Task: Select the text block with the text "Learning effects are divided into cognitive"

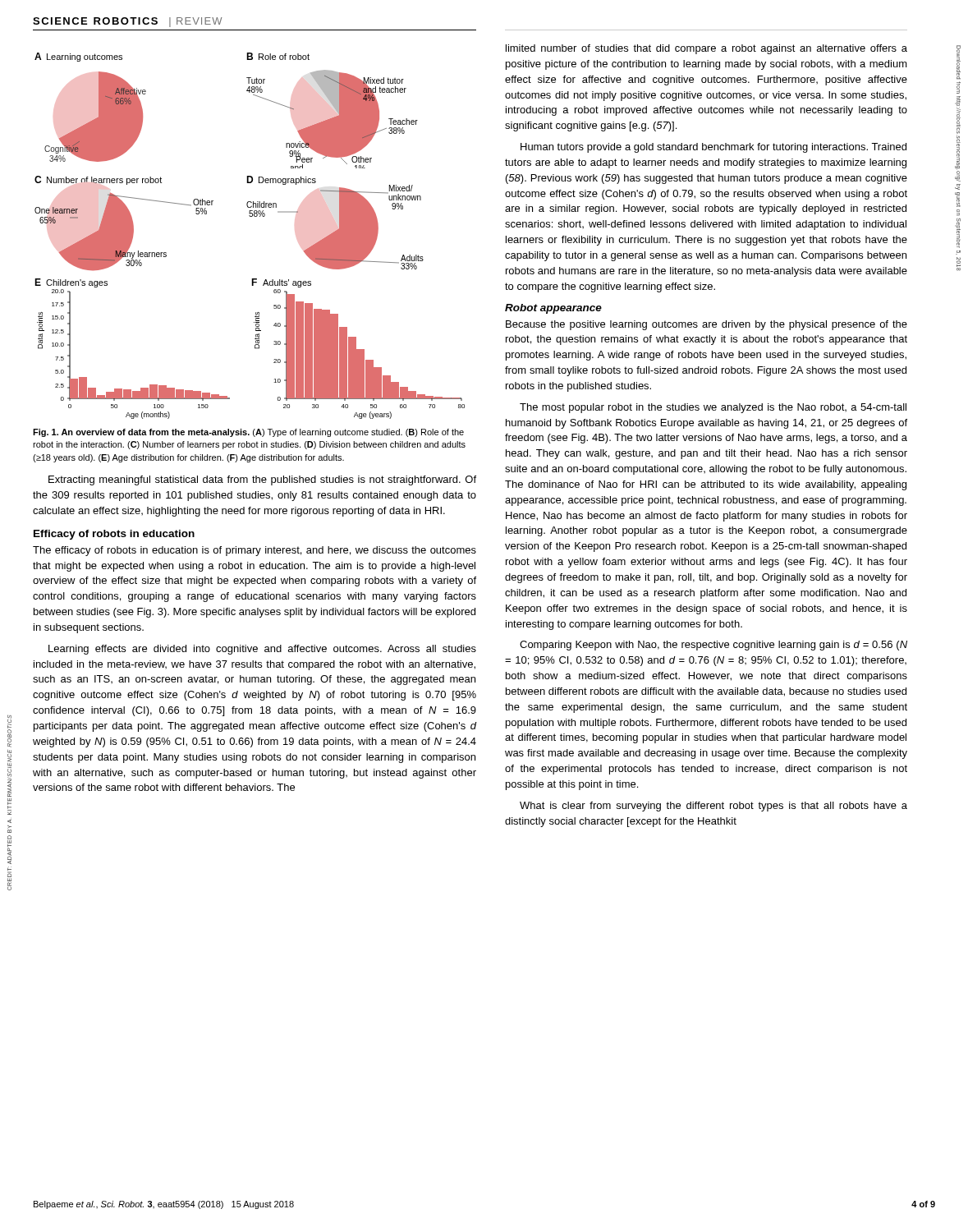Action: (254, 719)
